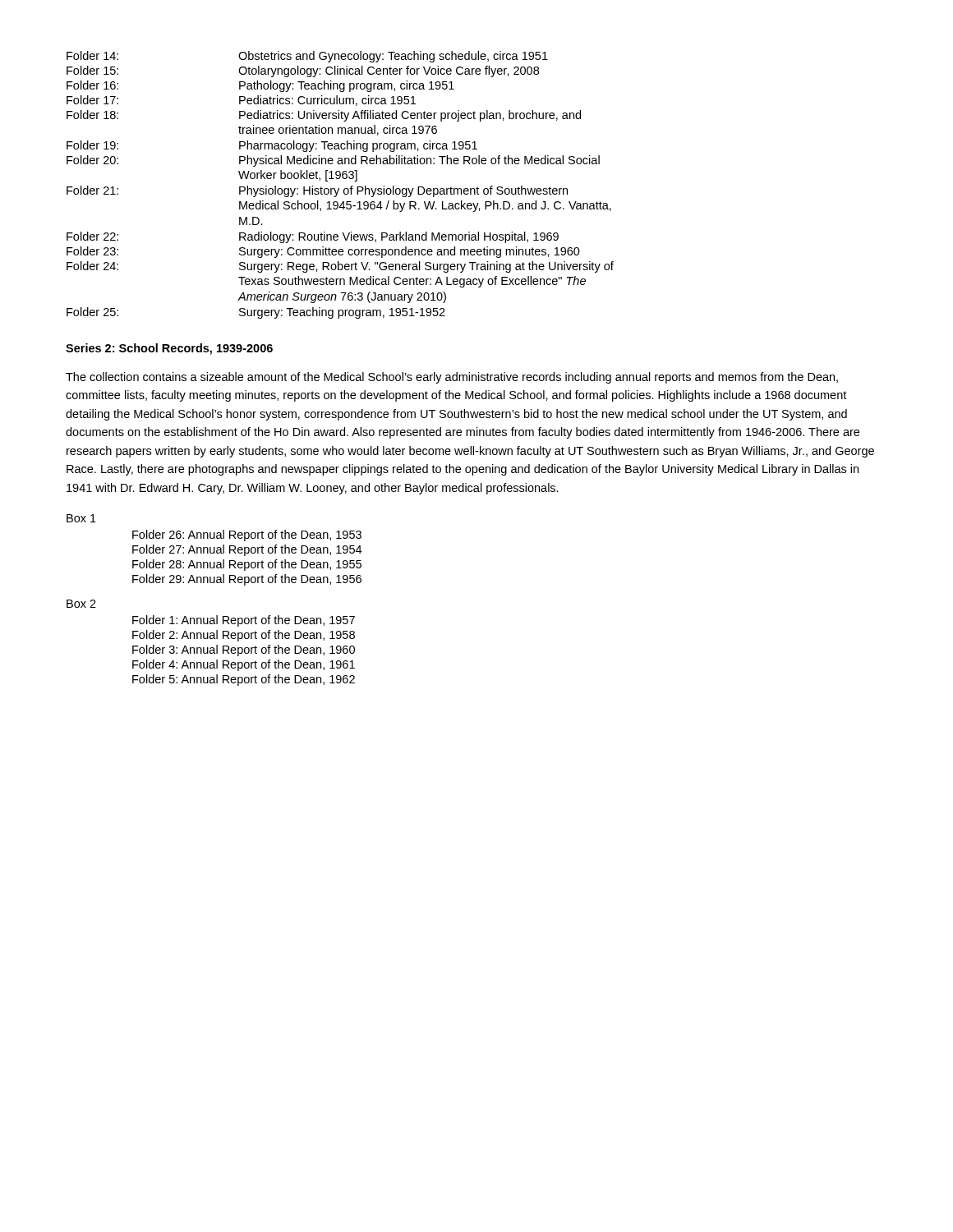Find the block on this page that starts "Folder 3: Annual"
Viewport: 953px width, 1232px height.
coord(243,650)
